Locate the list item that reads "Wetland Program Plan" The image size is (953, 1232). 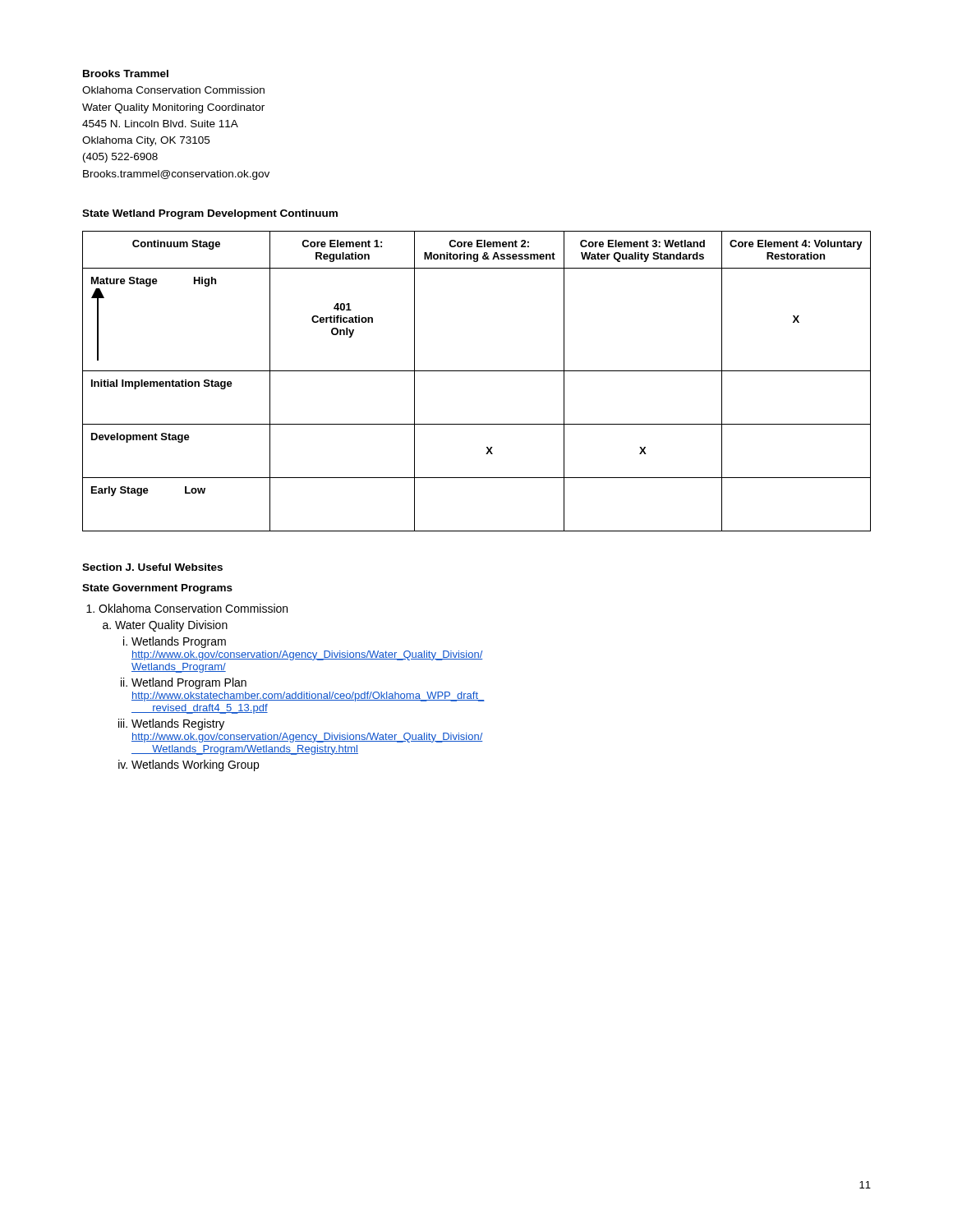189,682
